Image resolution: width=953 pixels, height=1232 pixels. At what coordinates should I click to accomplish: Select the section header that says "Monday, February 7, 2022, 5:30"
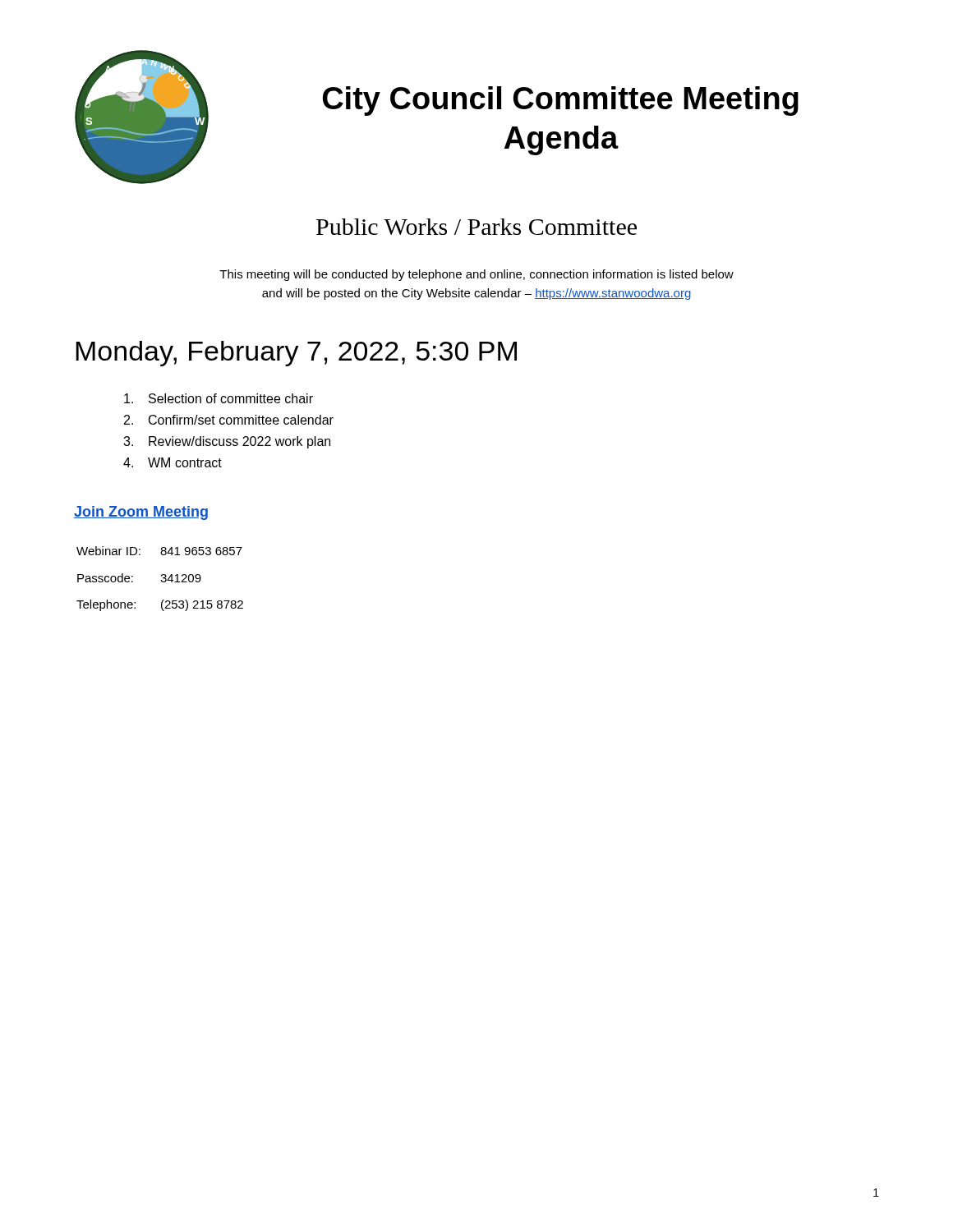(296, 351)
